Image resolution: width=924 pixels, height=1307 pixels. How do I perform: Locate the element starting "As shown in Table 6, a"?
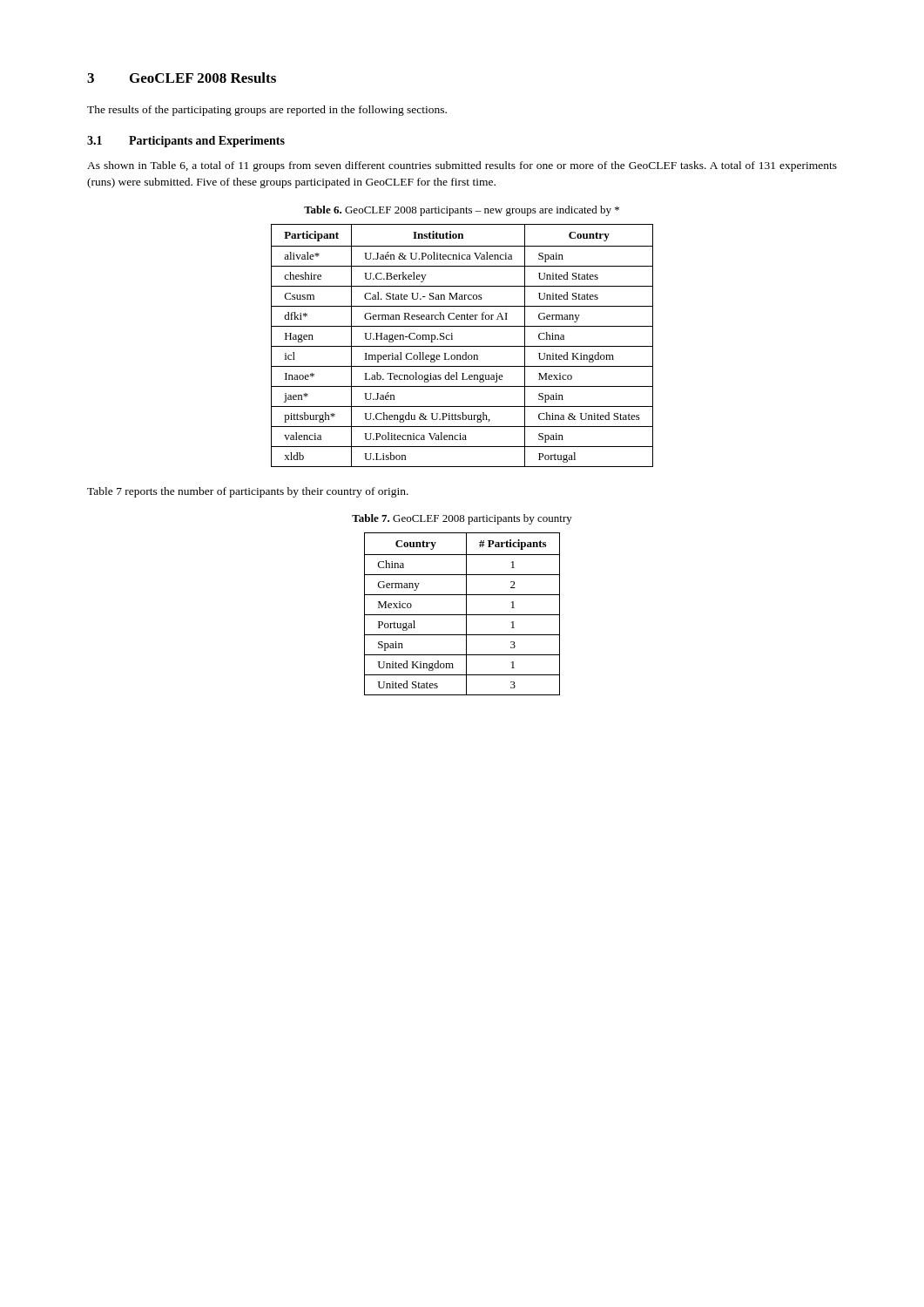pos(462,173)
